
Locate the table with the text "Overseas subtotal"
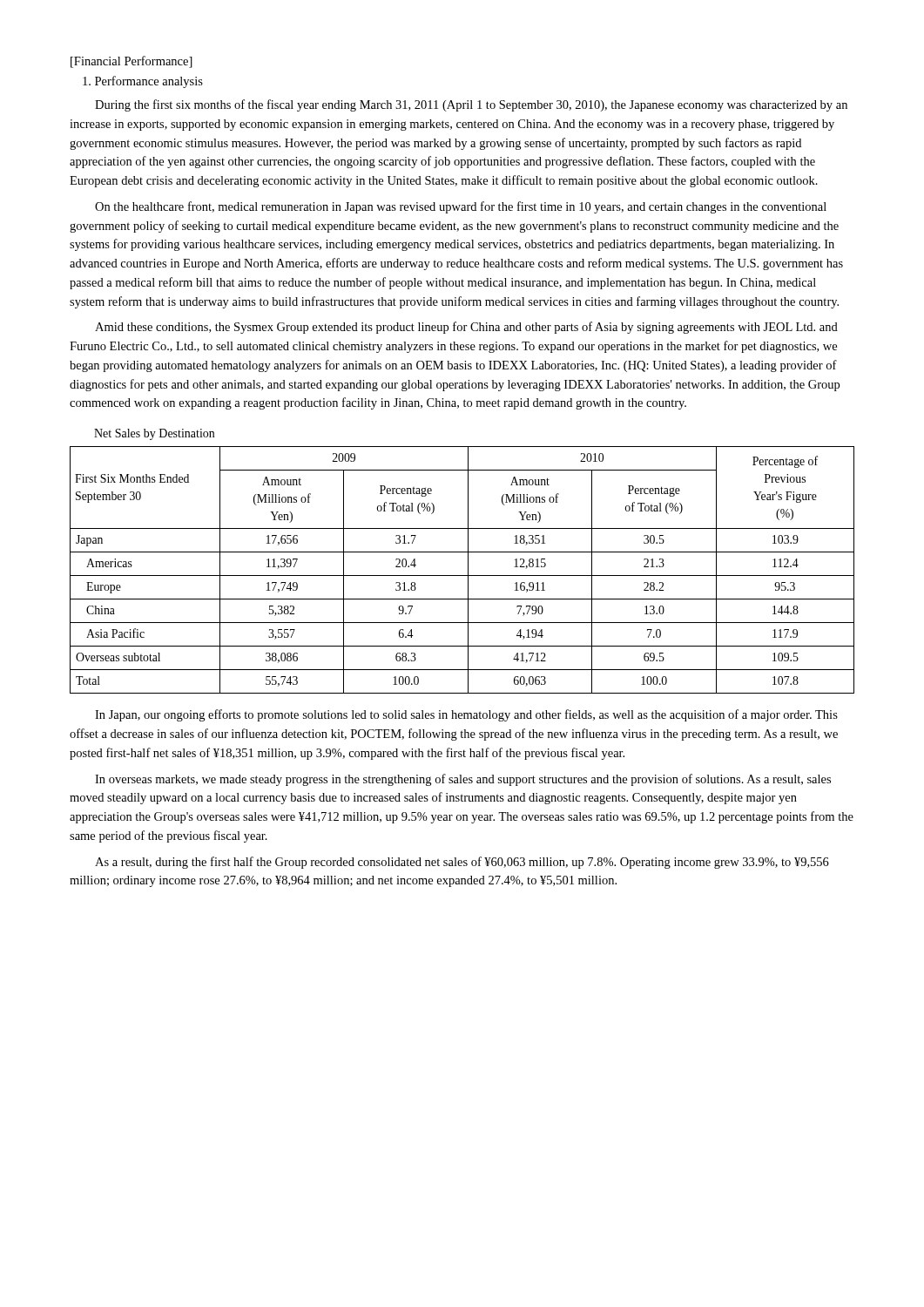point(462,570)
